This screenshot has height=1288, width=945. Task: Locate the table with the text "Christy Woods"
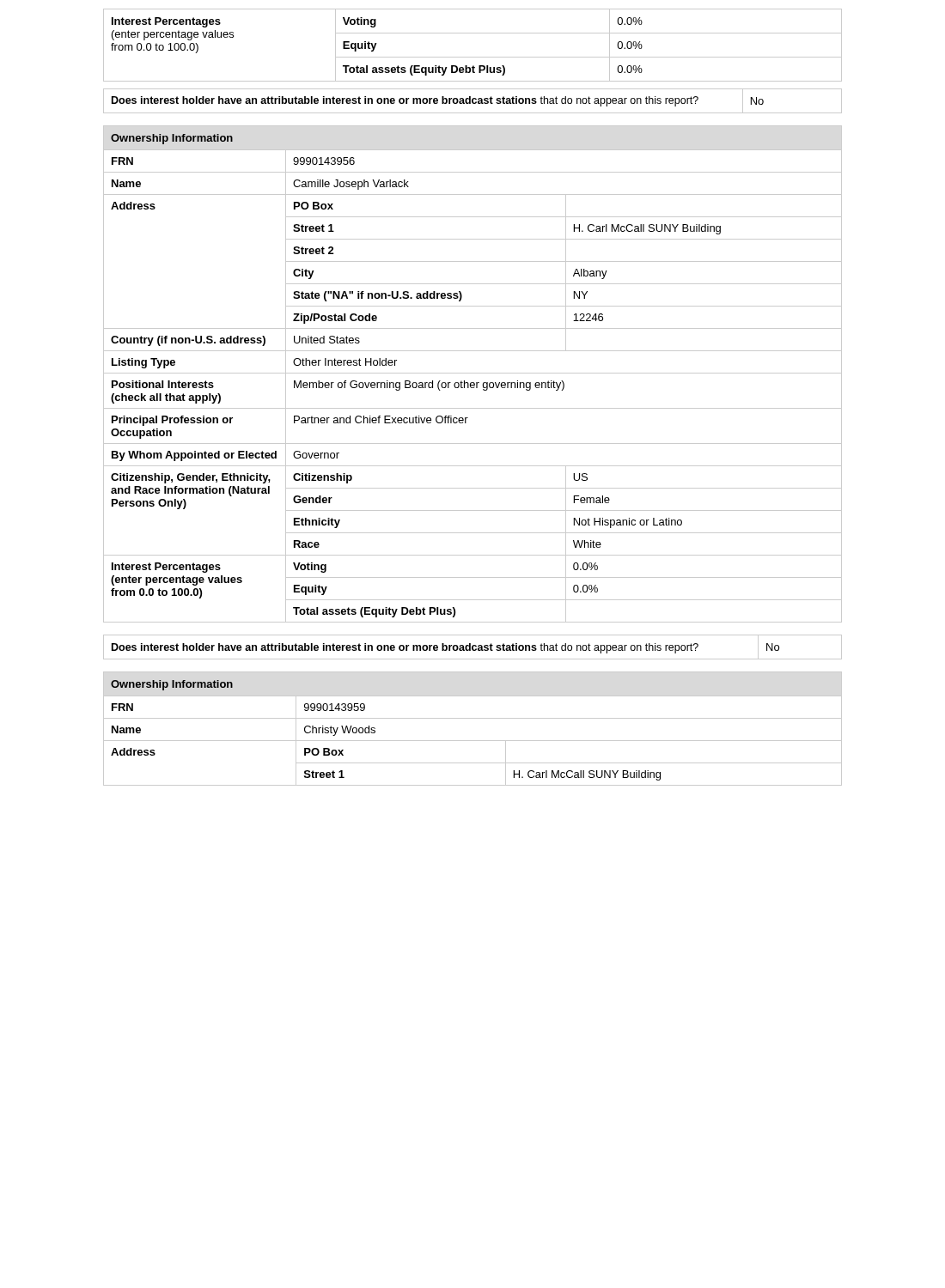(472, 741)
